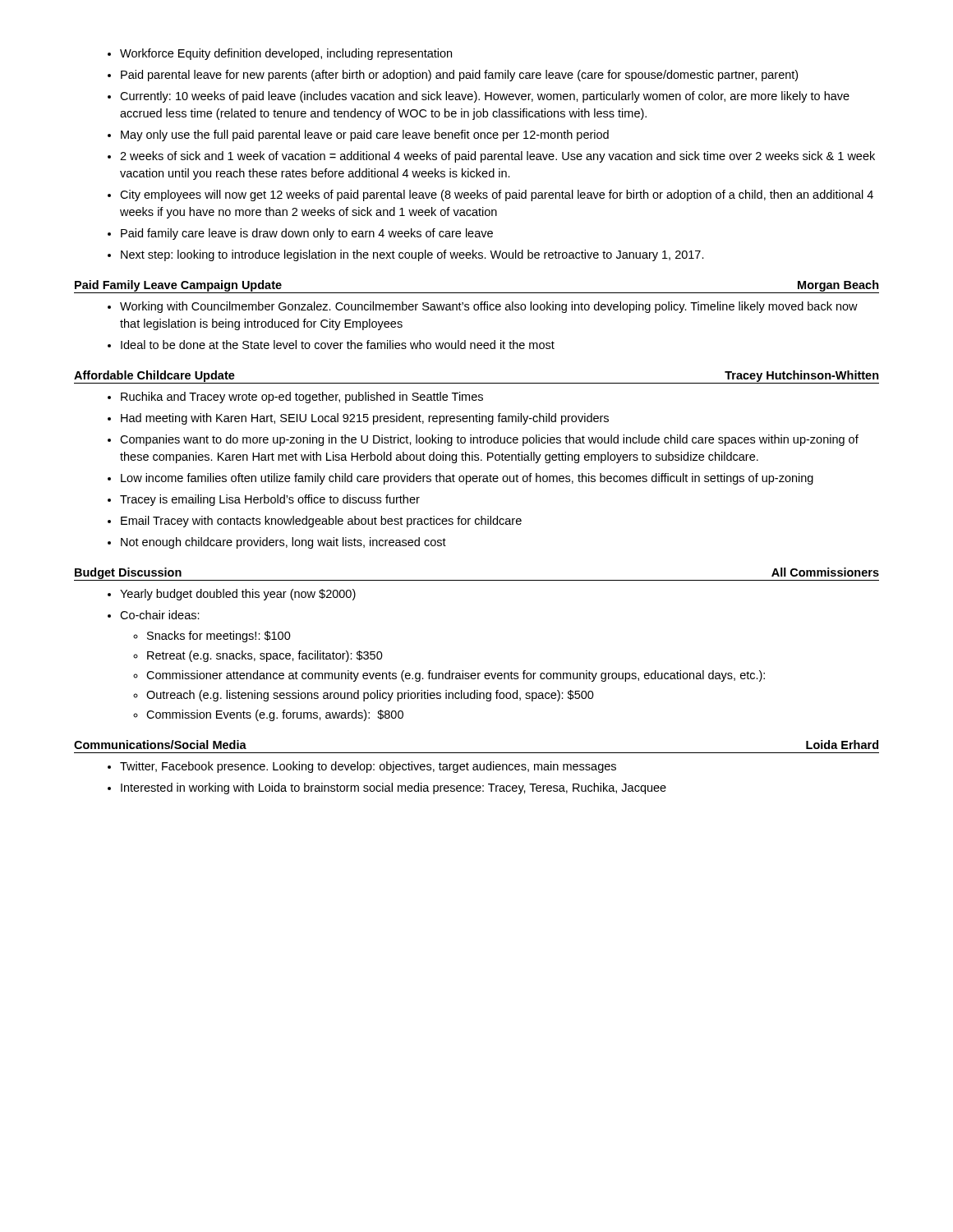Point to the region starting "2 weeks of sick and 1 week of"

coord(498,165)
